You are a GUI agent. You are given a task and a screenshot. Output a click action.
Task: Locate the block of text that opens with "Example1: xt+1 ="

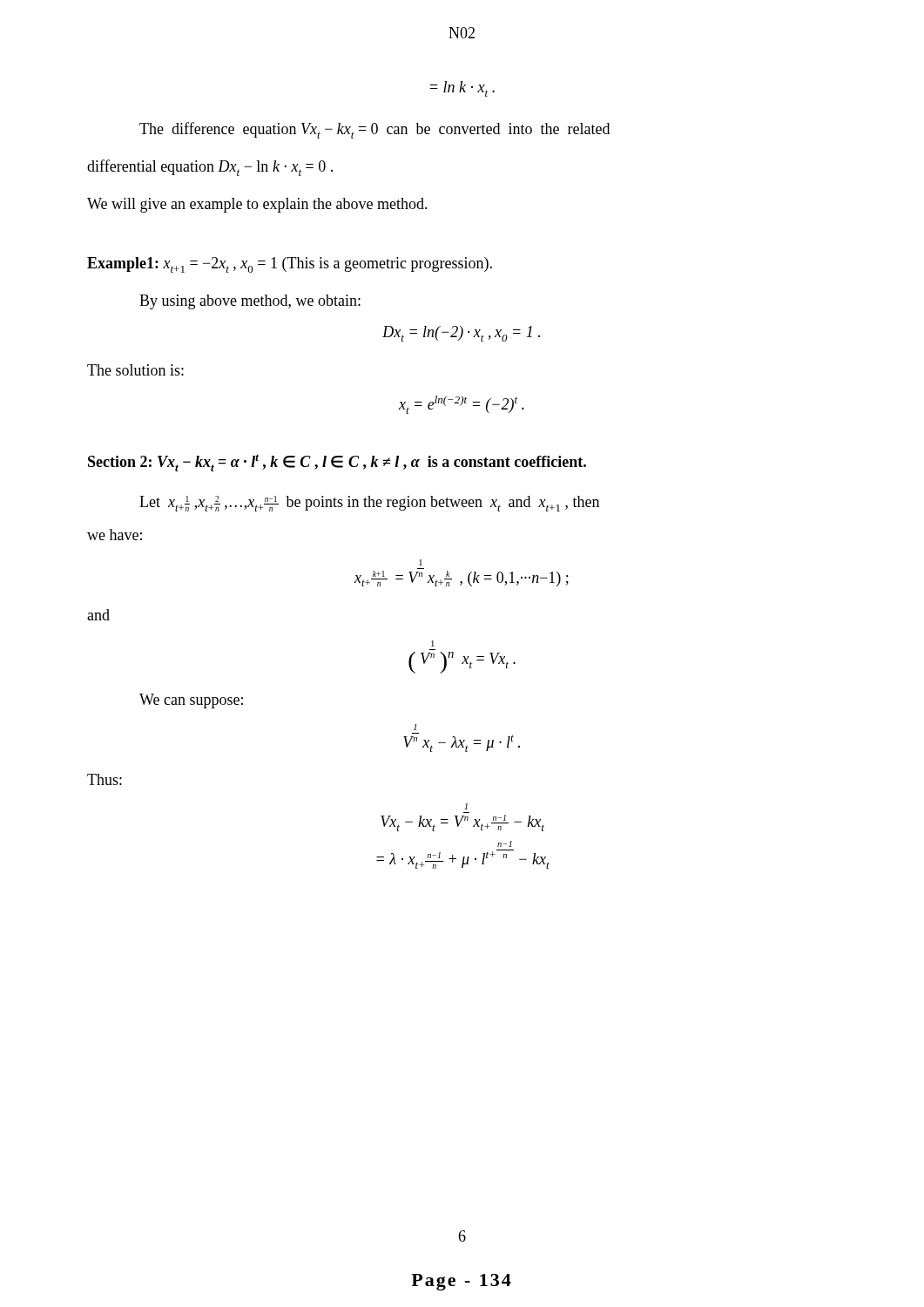click(290, 264)
